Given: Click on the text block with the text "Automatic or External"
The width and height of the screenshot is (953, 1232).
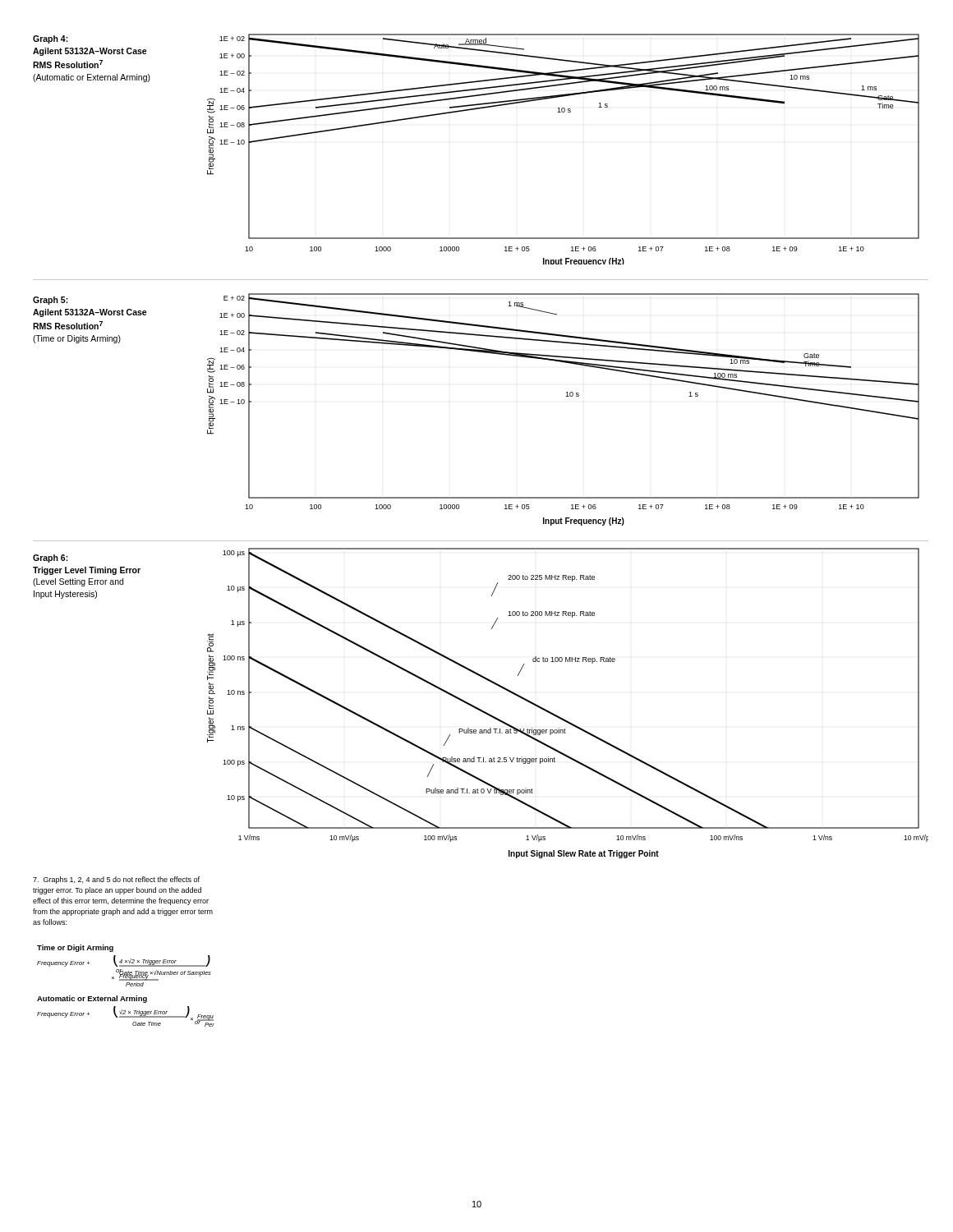Looking at the screenshot, I should click(92, 998).
